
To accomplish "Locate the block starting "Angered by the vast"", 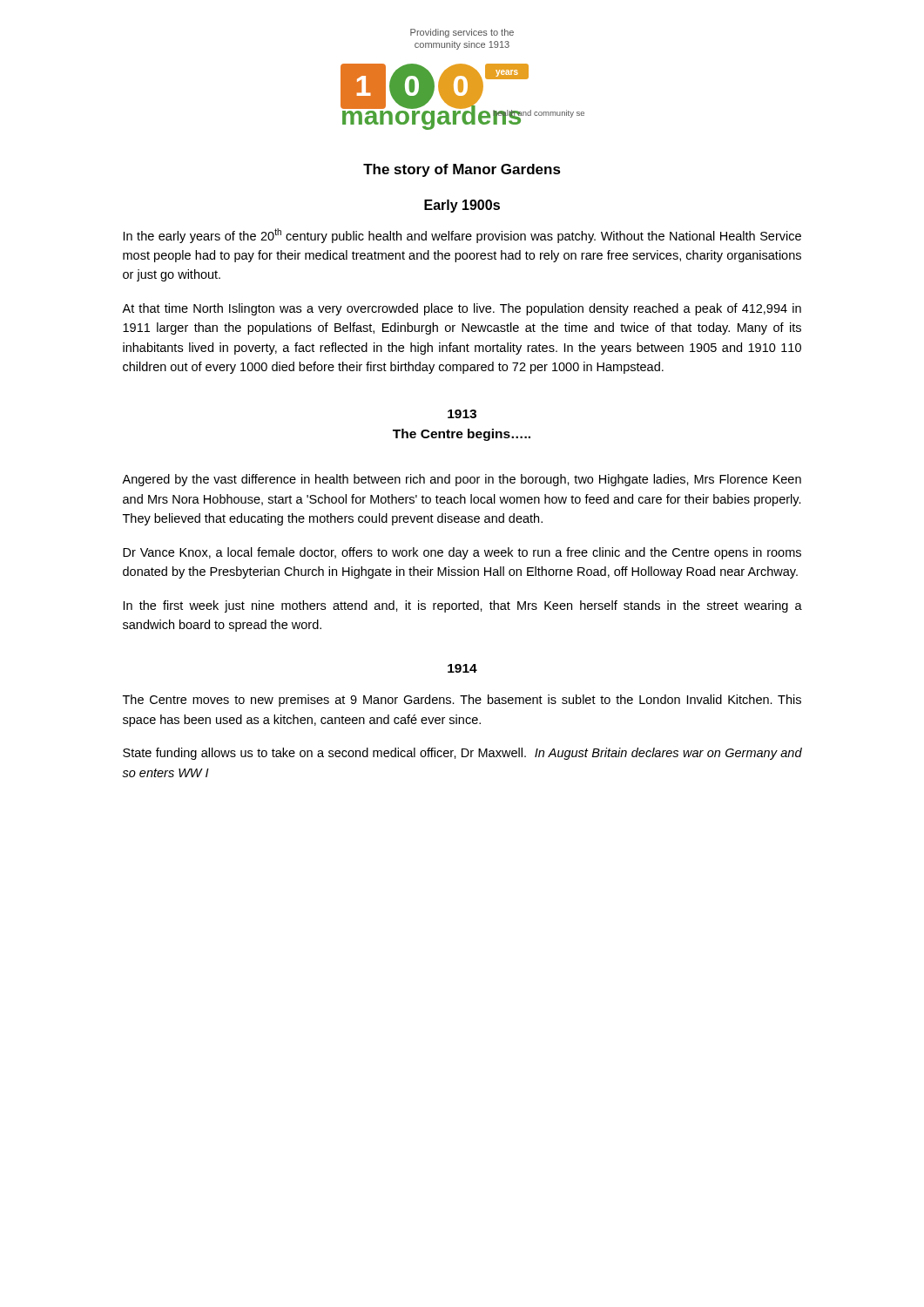I will [462, 499].
